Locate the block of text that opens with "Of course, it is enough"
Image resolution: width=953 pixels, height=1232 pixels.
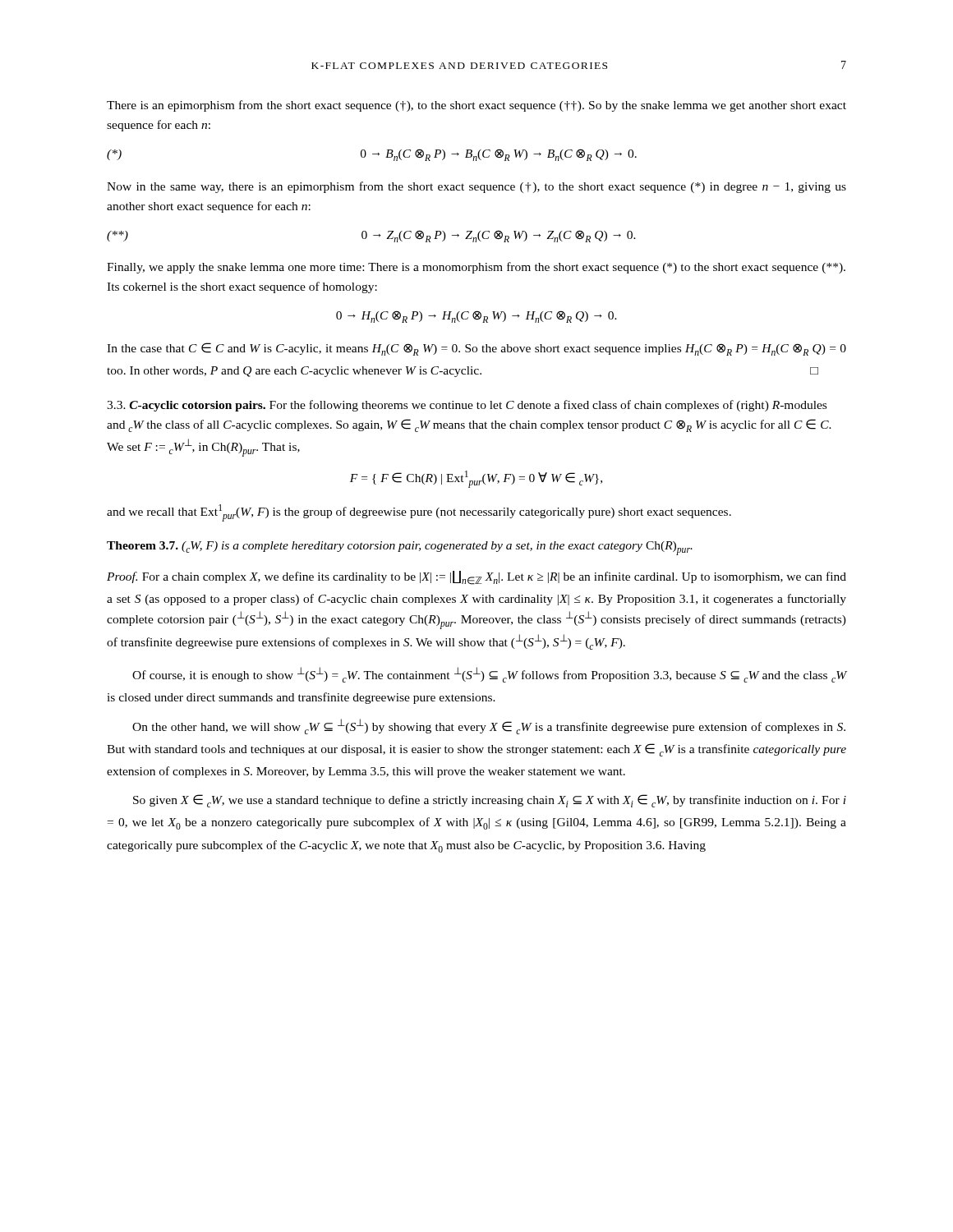click(476, 686)
